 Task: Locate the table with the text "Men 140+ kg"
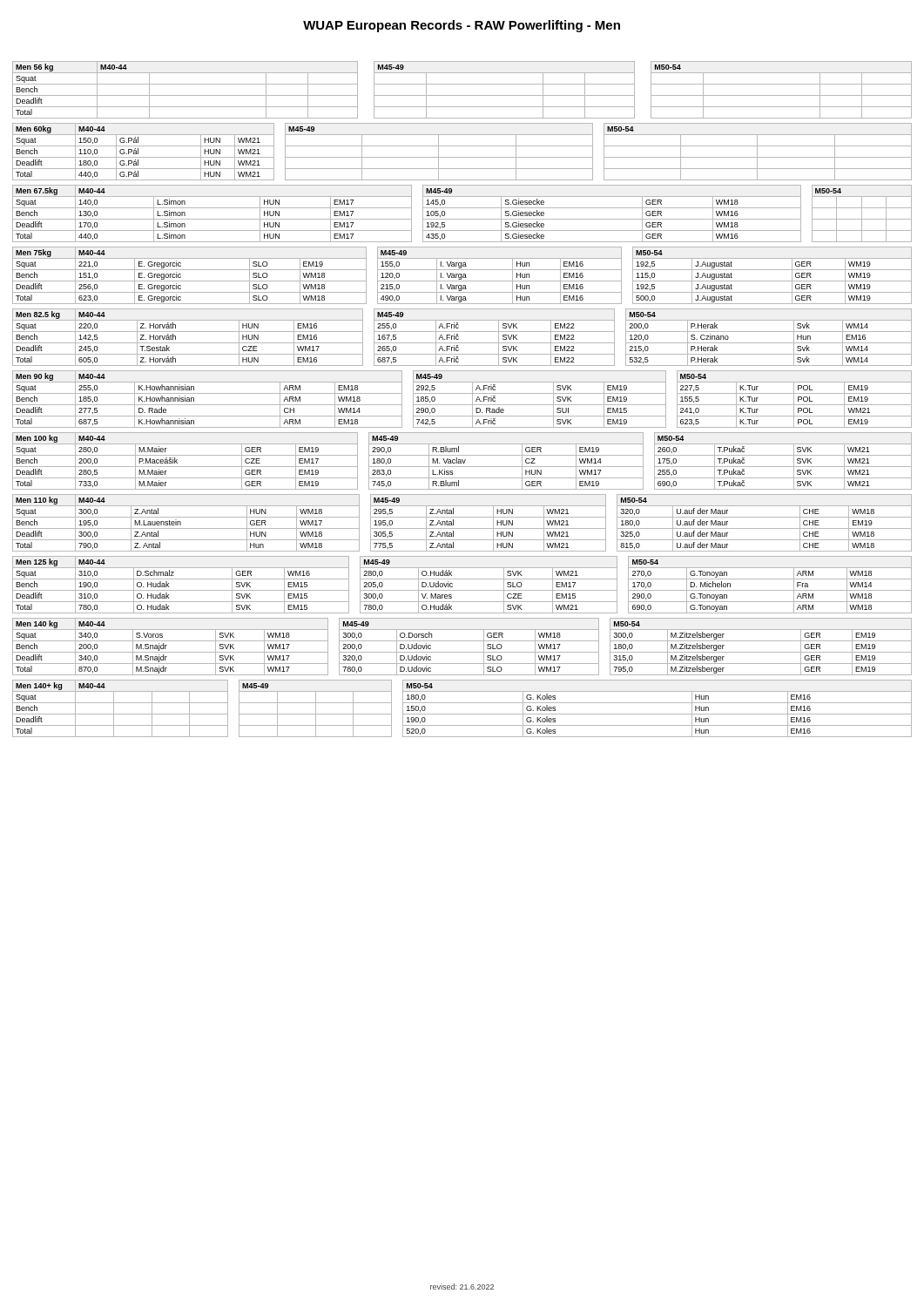pos(462,708)
